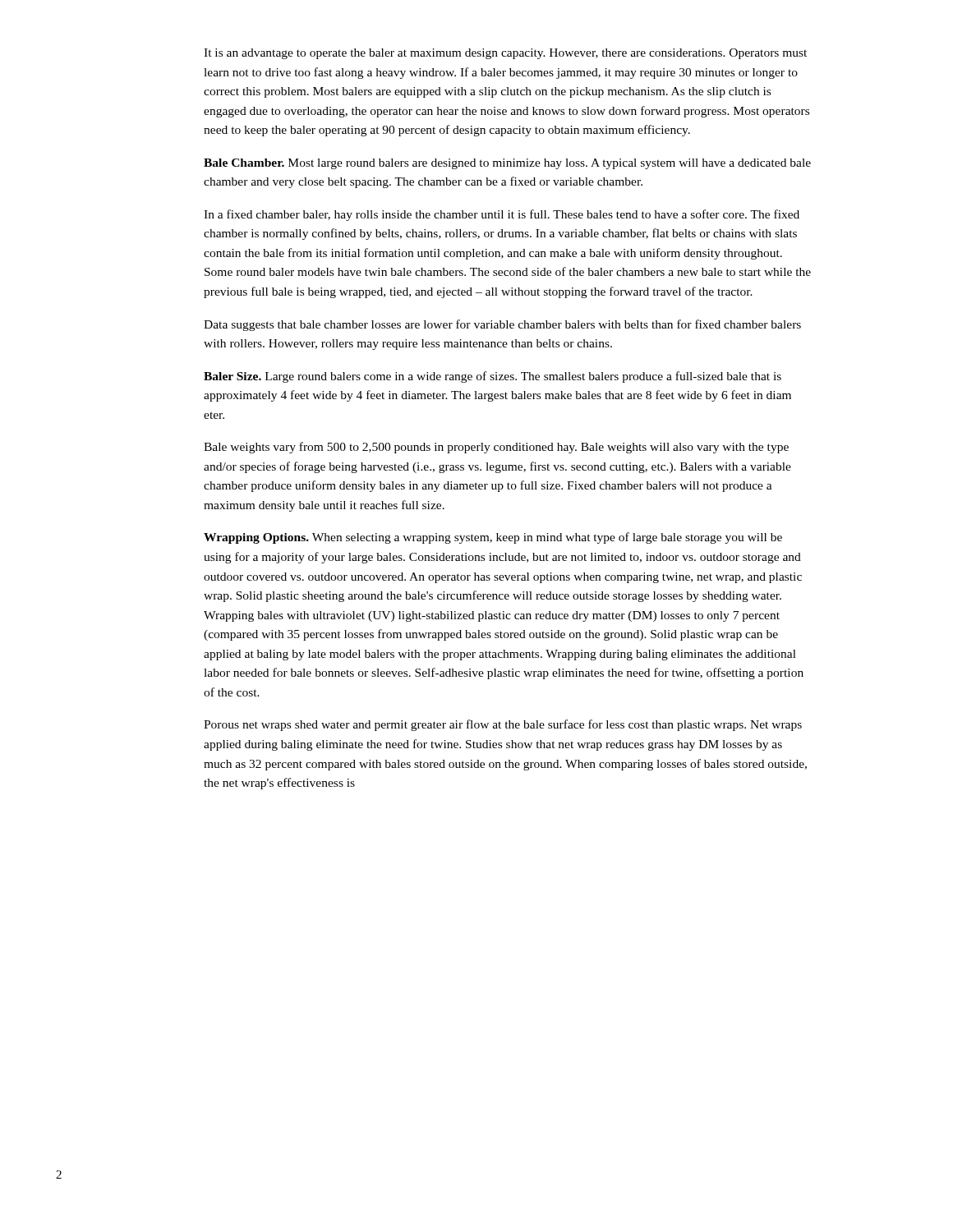Point to the block beginning "Bale Chamber. Most"
The width and height of the screenshot is (953, 1232).
pyautogui.click(x=507, y=172)
